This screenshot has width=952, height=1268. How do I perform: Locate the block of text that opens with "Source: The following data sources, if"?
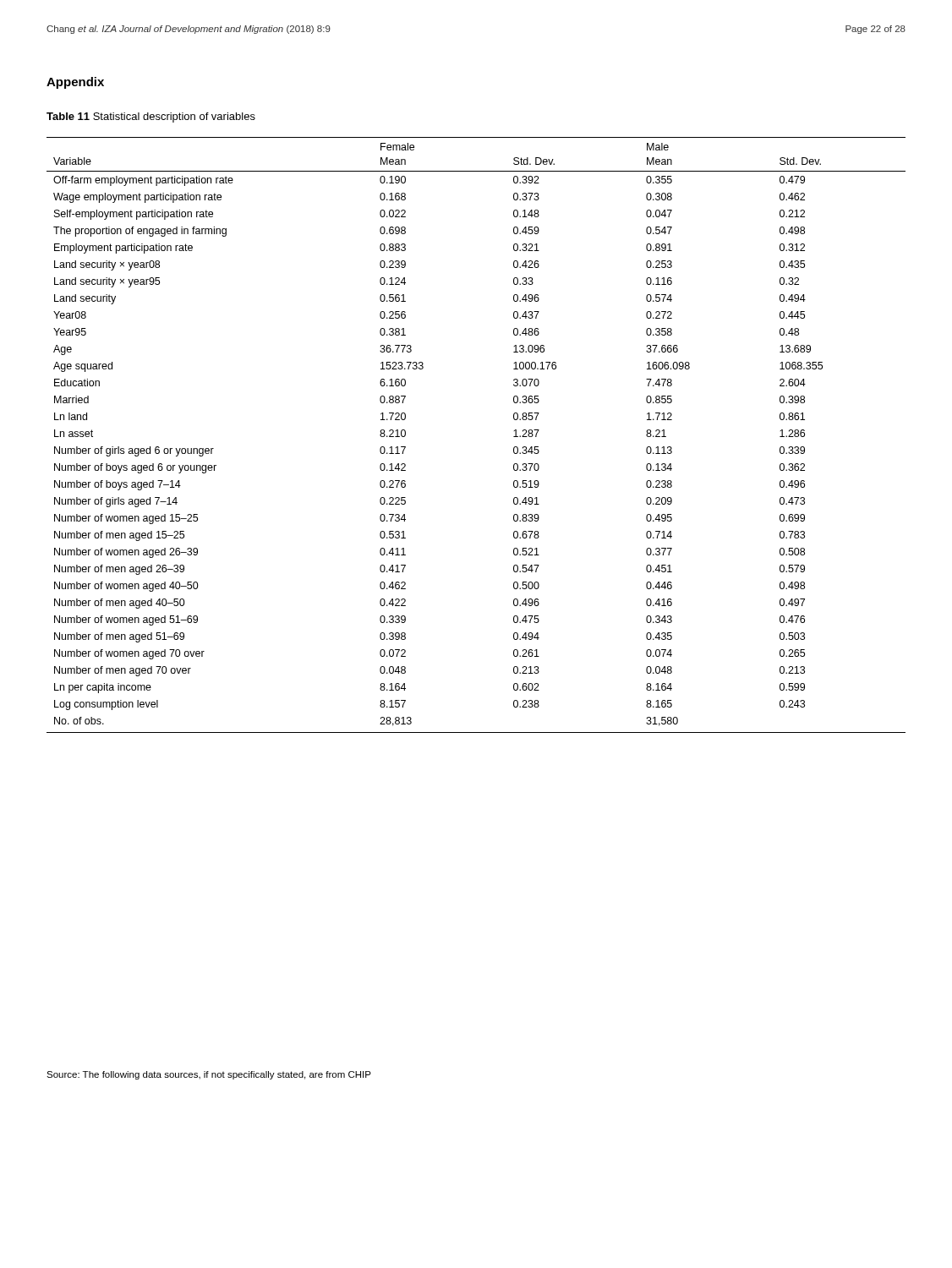click(x=209, y=1074)
